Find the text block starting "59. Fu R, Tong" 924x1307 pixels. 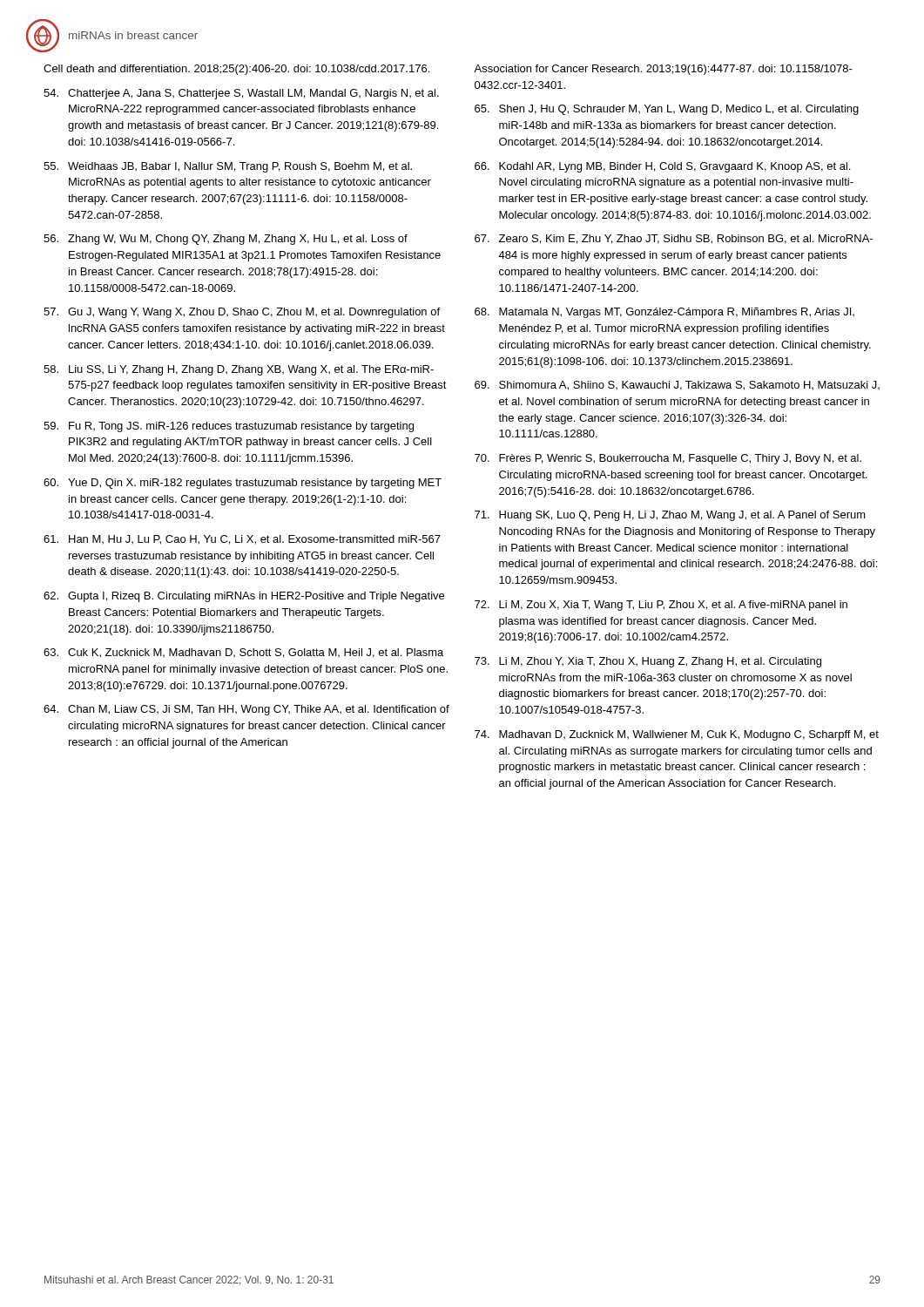247,442
